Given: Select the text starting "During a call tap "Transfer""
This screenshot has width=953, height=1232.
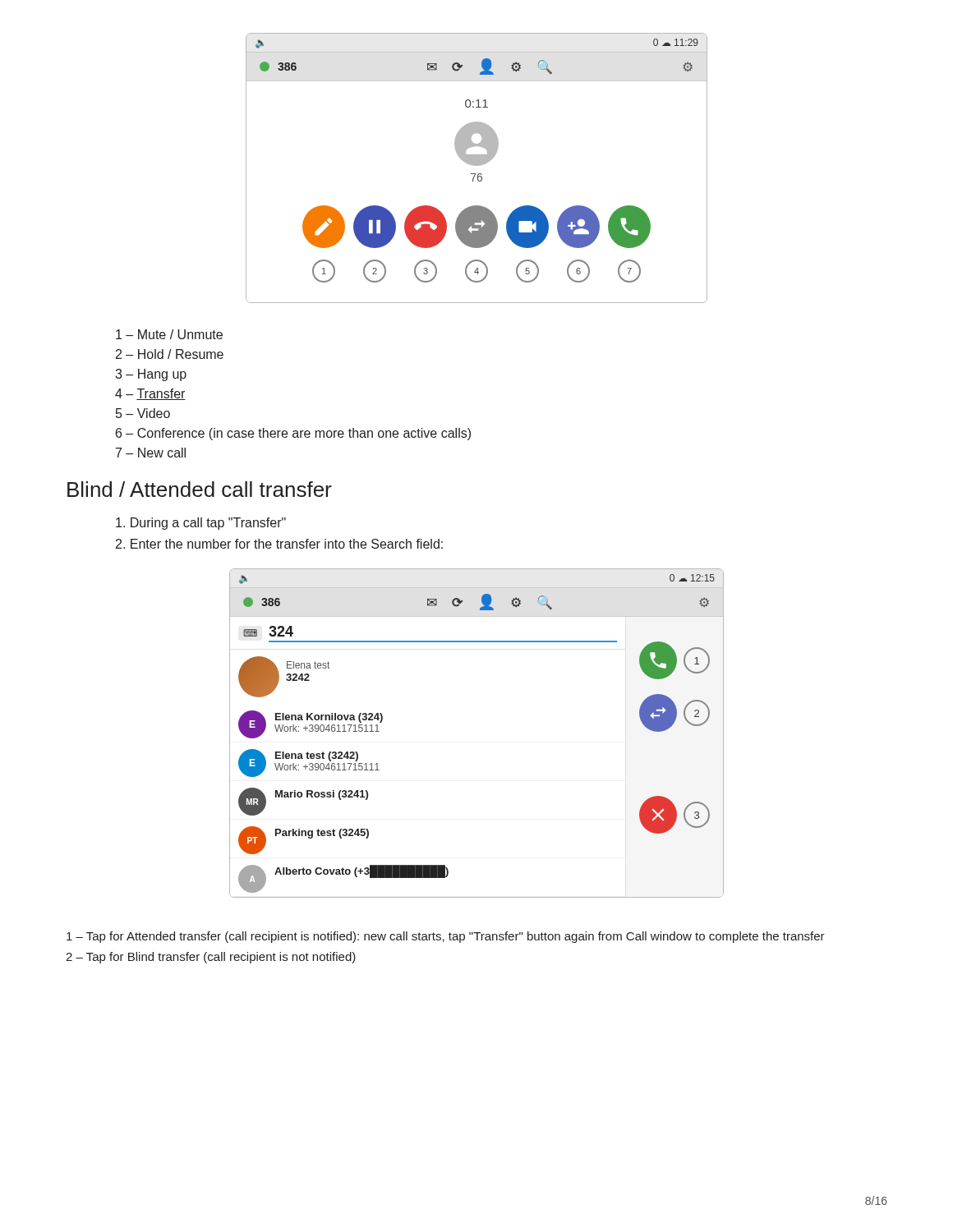Looking at the screenshot, I should click(201, 523).
